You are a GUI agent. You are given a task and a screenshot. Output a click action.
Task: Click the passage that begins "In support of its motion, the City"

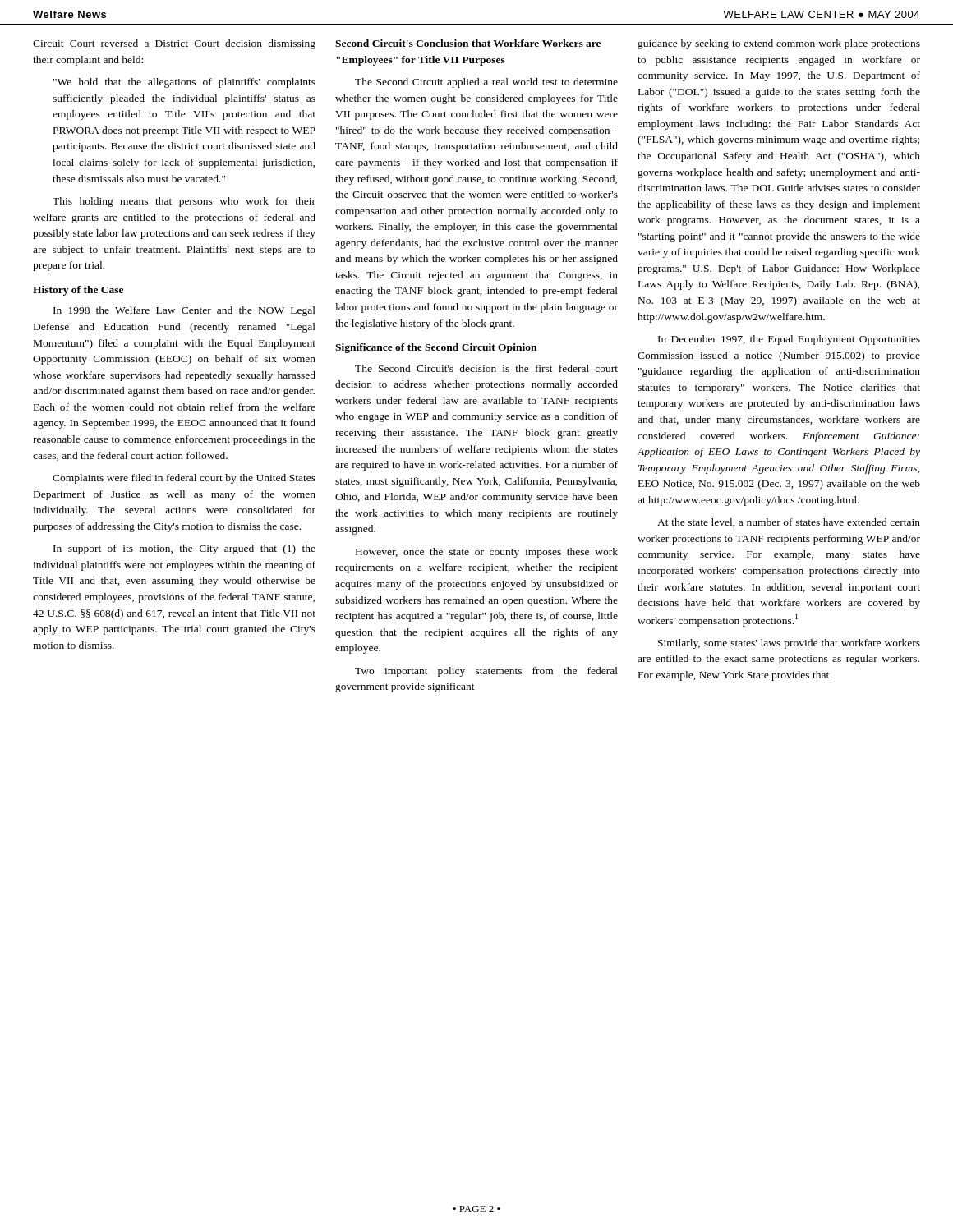click(x=174, y=597)
